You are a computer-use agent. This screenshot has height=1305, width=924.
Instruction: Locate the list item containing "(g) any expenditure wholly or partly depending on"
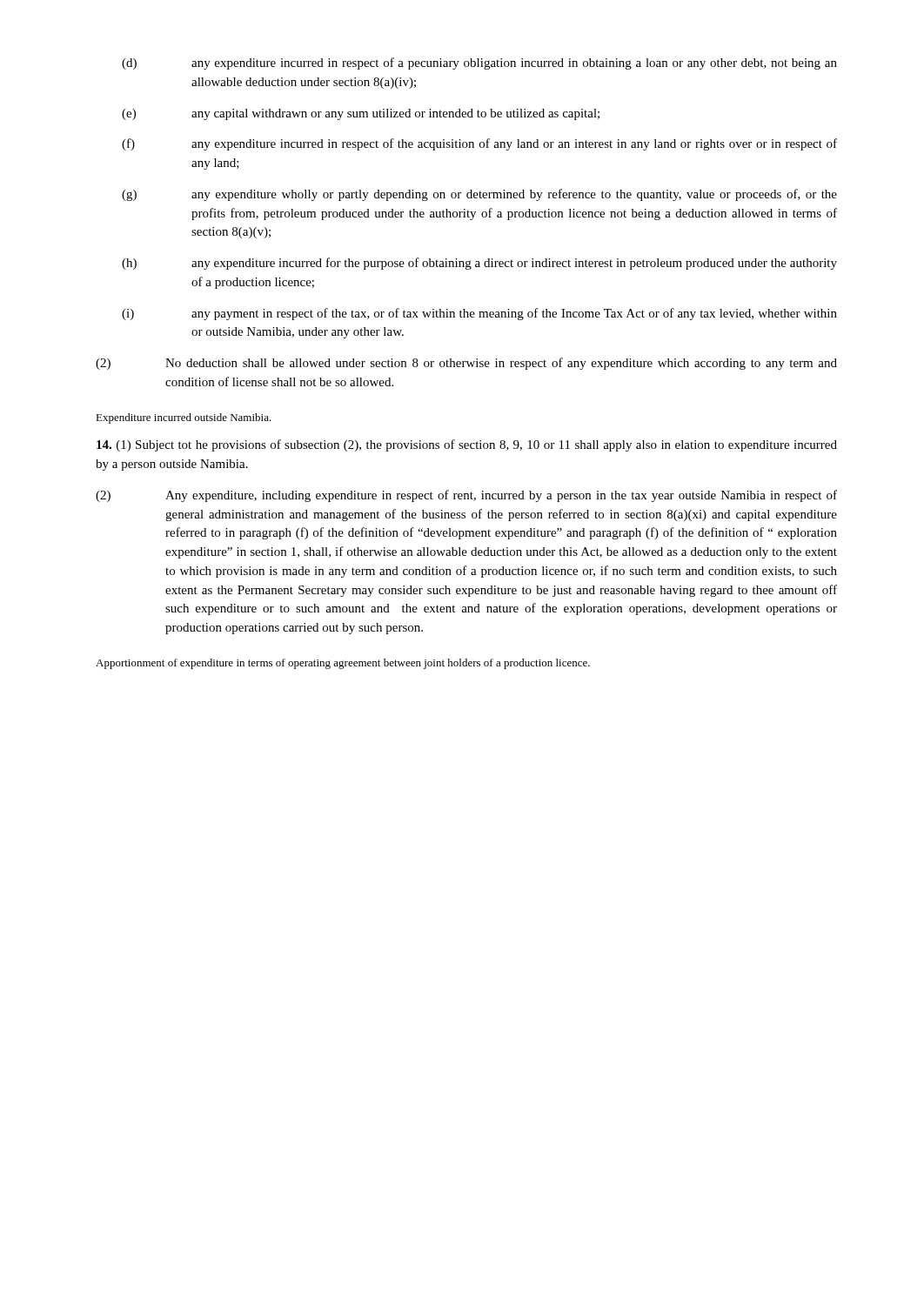[x=466, y=213]
